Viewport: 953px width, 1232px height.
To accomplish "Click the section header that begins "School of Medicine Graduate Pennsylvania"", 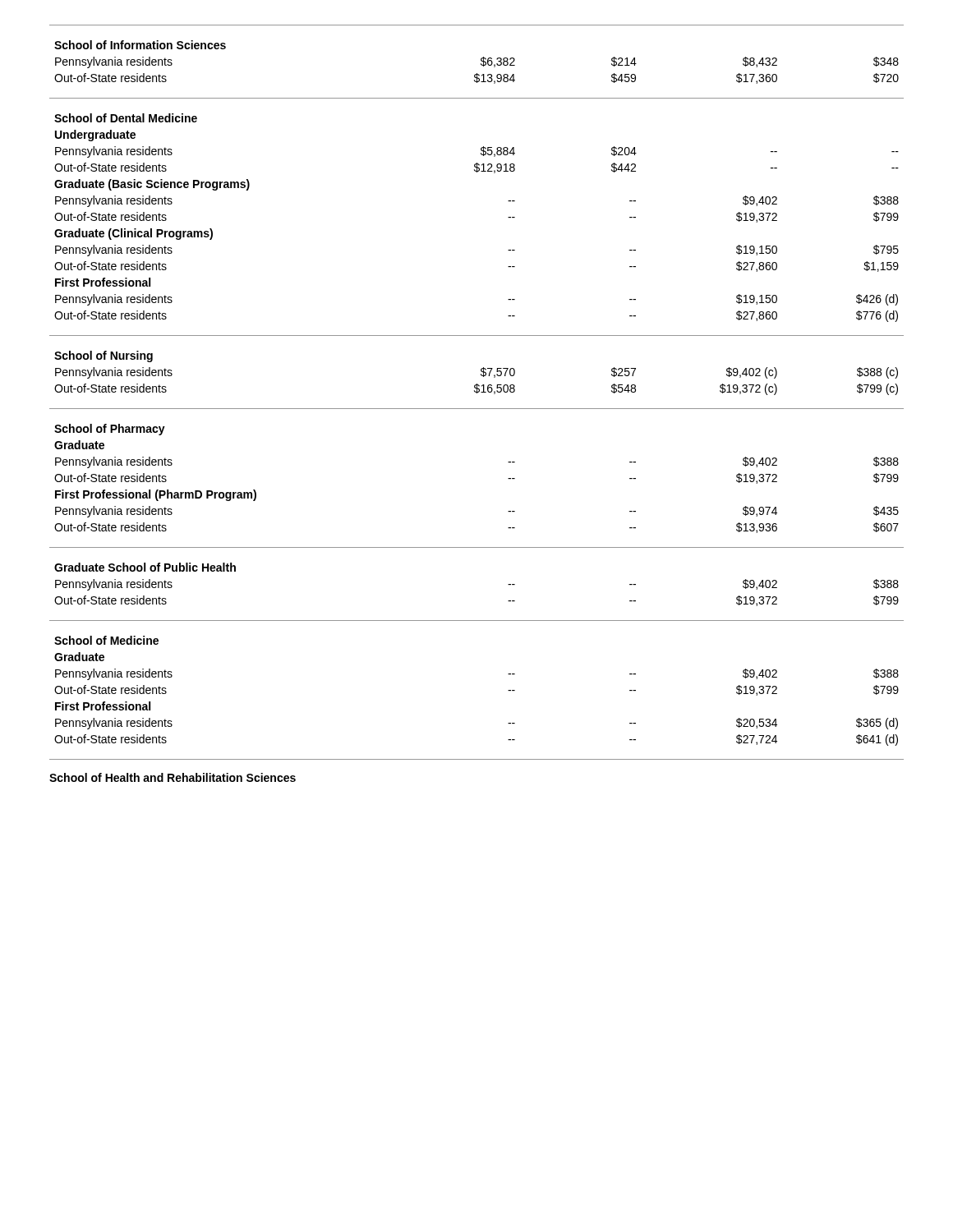I will (x=106, y=640).
